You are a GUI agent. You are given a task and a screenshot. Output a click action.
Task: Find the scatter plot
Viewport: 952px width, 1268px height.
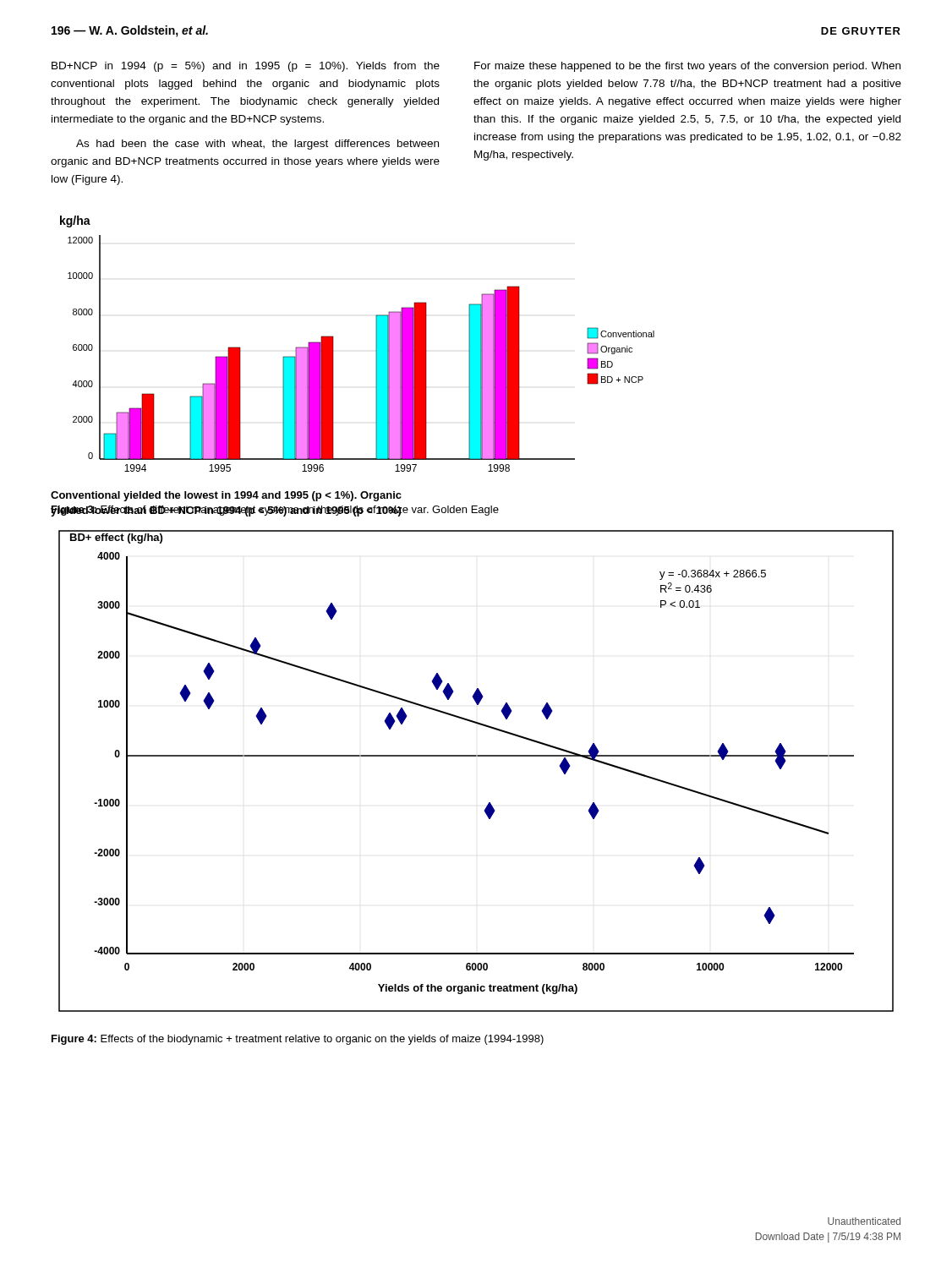[x=476, y=773]
